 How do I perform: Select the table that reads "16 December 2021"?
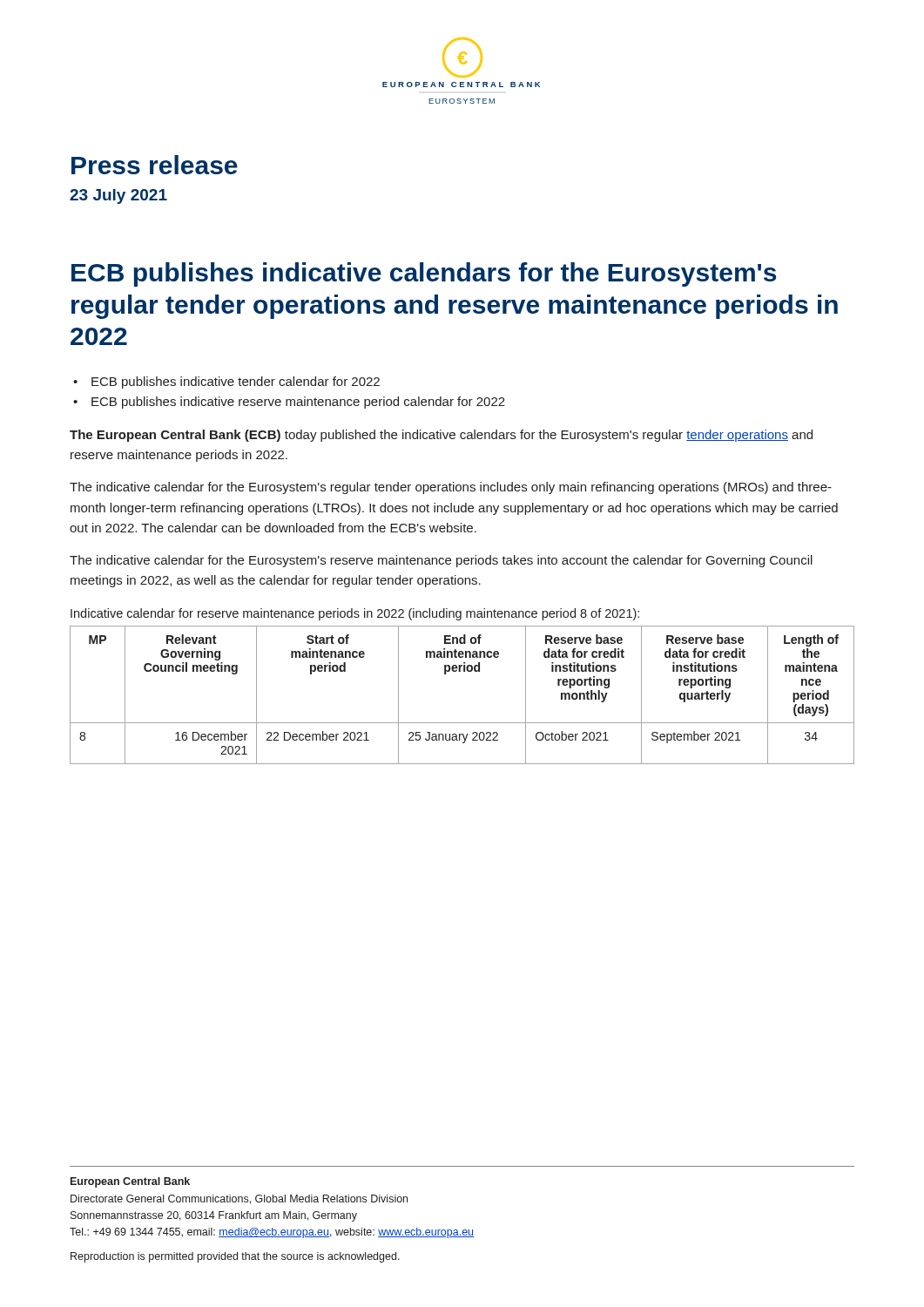coord(462,695)
